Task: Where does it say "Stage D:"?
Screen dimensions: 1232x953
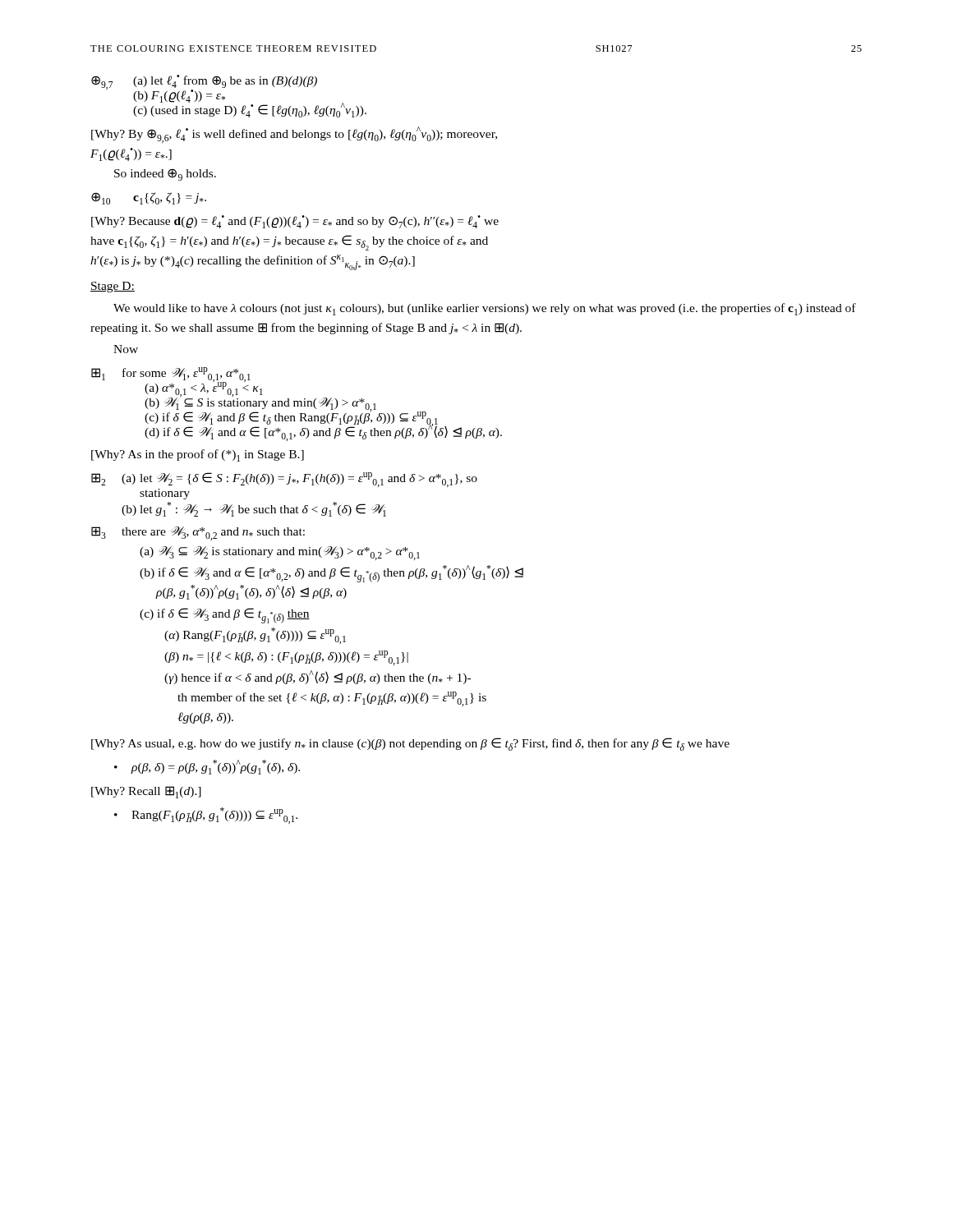Action: click(x=112, y=286)
